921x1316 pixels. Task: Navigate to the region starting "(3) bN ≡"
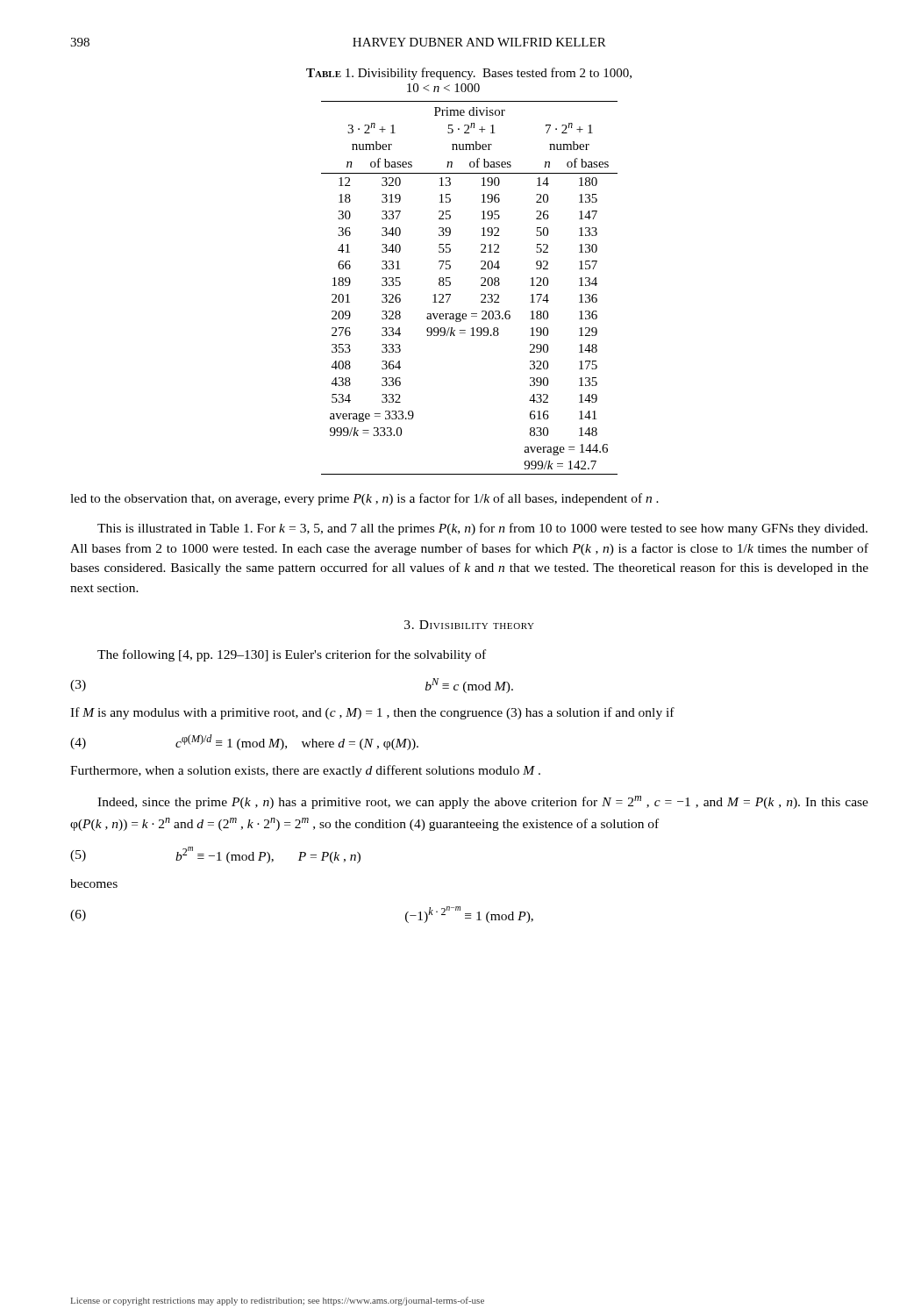(x=443, y=685)
